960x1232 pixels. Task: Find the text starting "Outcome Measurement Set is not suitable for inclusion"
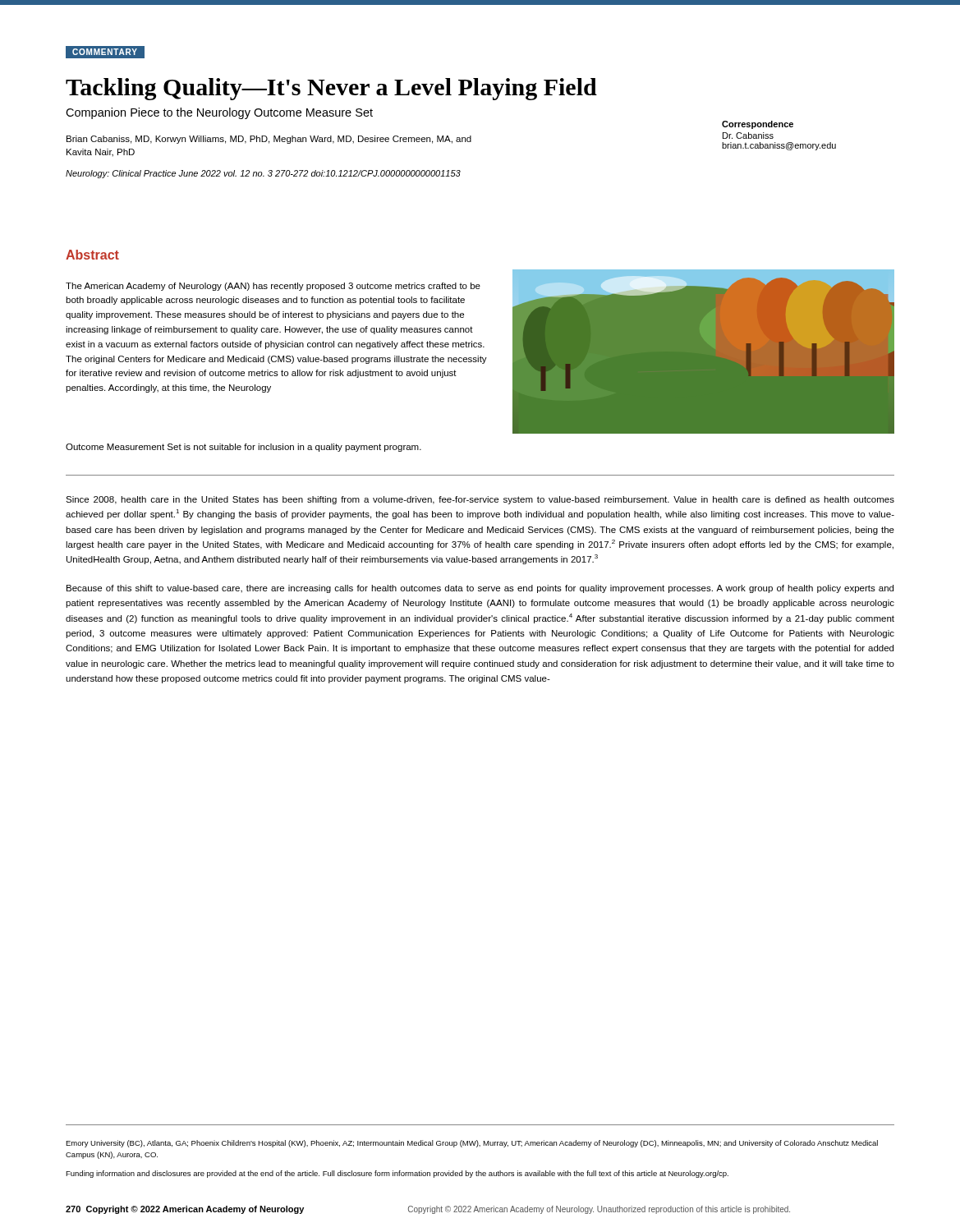pos(243,448)
